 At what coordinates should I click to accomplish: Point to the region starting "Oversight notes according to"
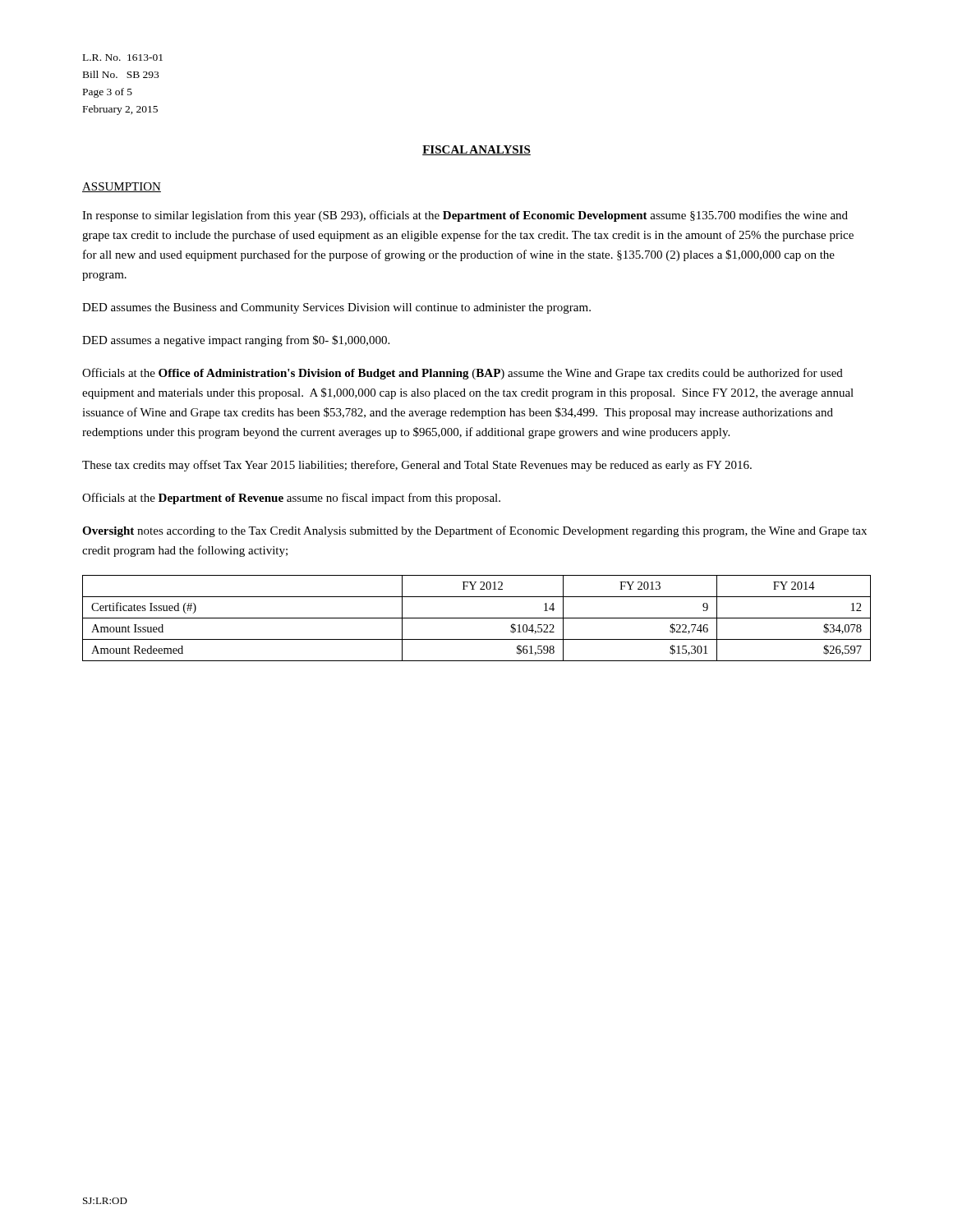tap(475, 540)
